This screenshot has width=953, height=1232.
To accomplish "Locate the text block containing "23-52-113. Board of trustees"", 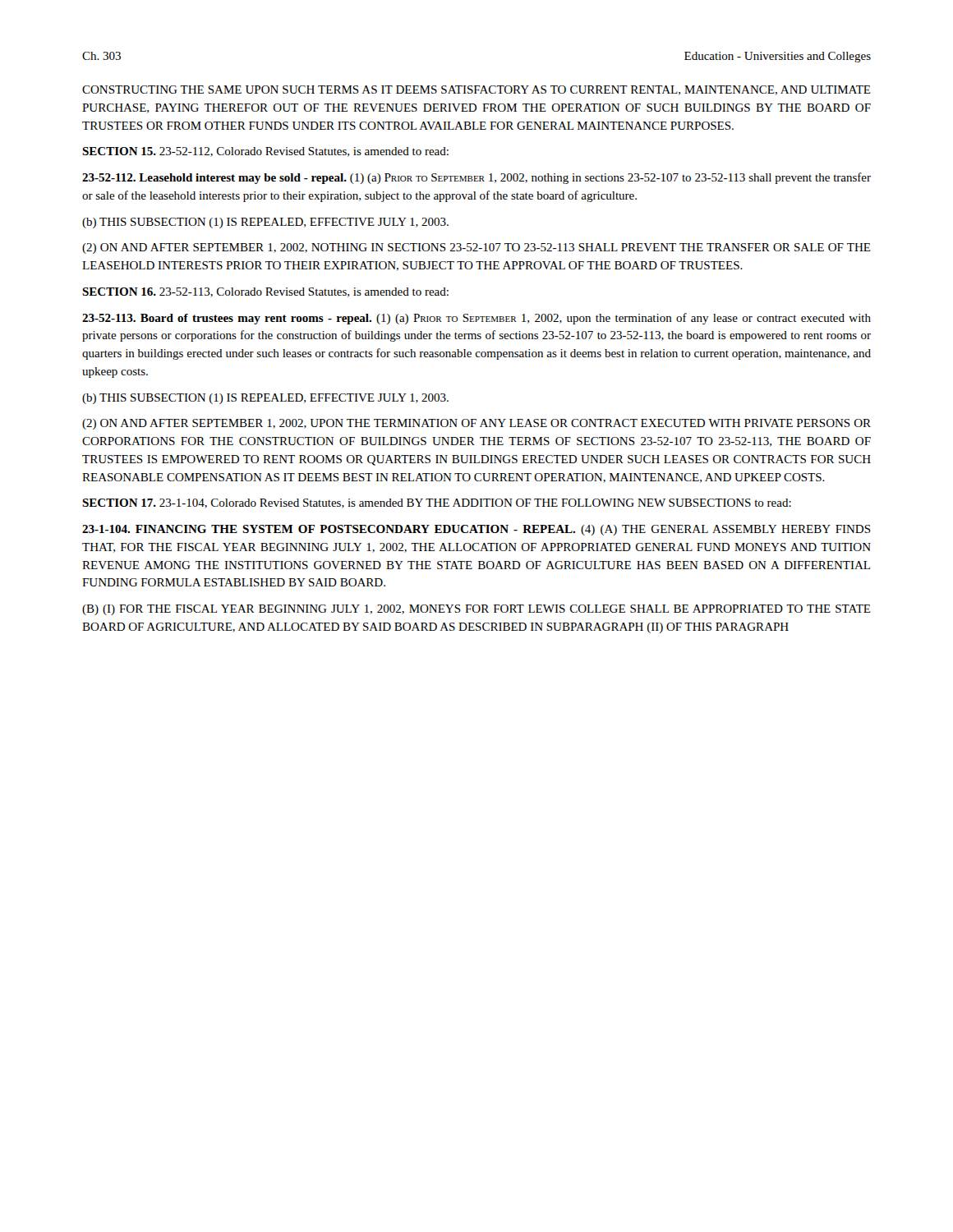I will [x=476, y=345].
